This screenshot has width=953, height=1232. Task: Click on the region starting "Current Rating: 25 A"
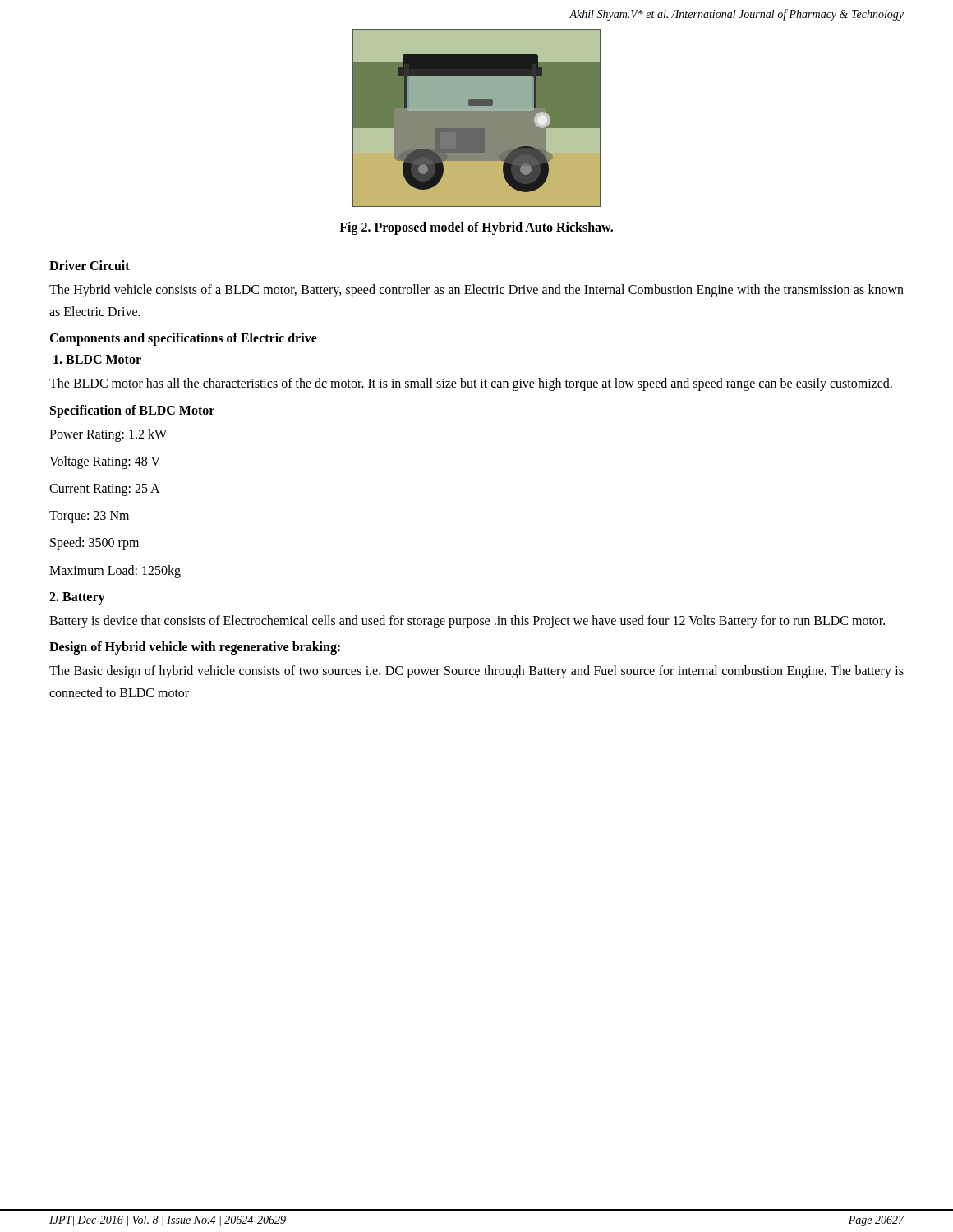pyautogui.click(x=105, y=490)
